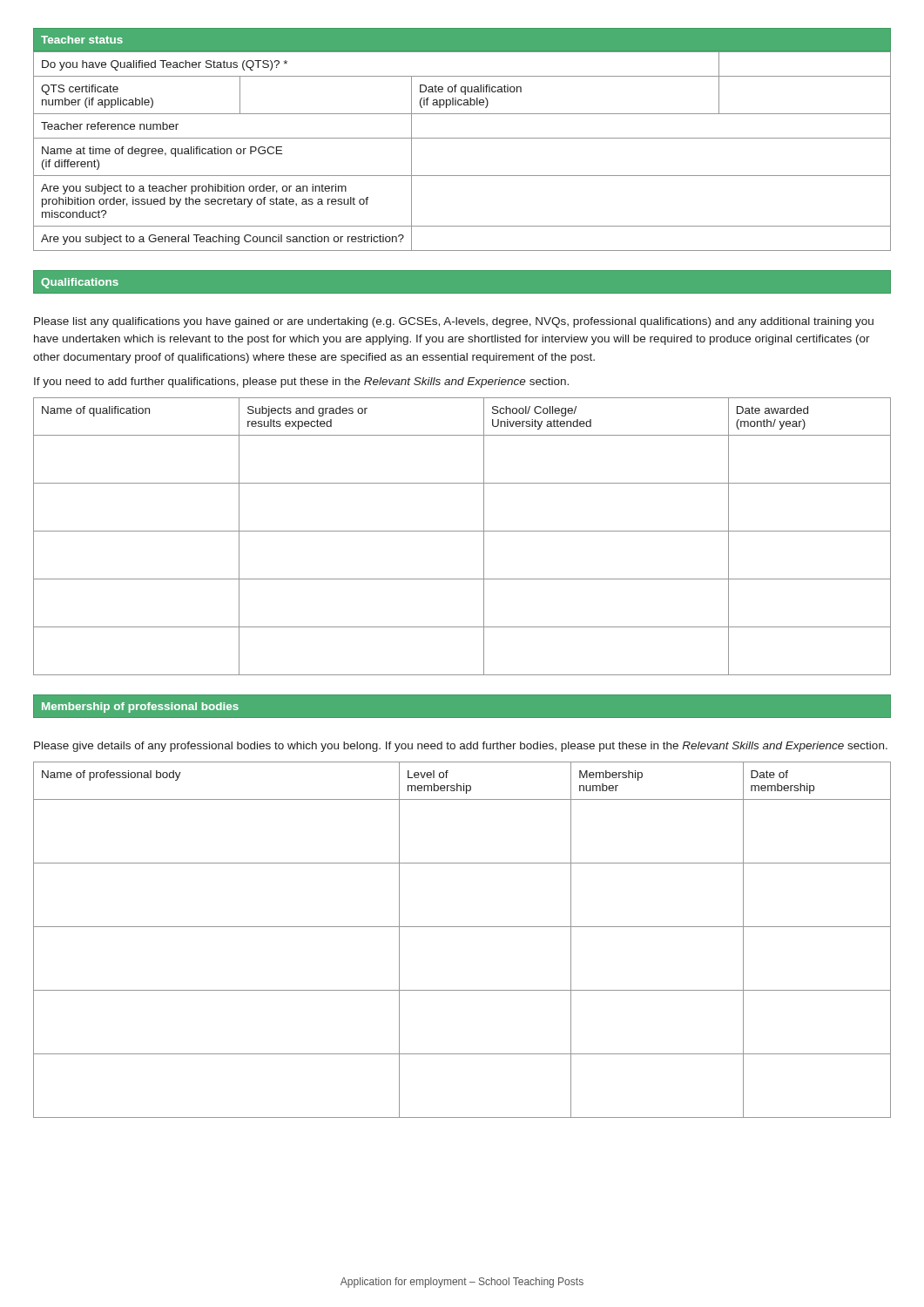Screen dimensions: 1307x924
Task: Find the block on this page that starts "Please list any qualifications you have"
Action: coord(454,339)
